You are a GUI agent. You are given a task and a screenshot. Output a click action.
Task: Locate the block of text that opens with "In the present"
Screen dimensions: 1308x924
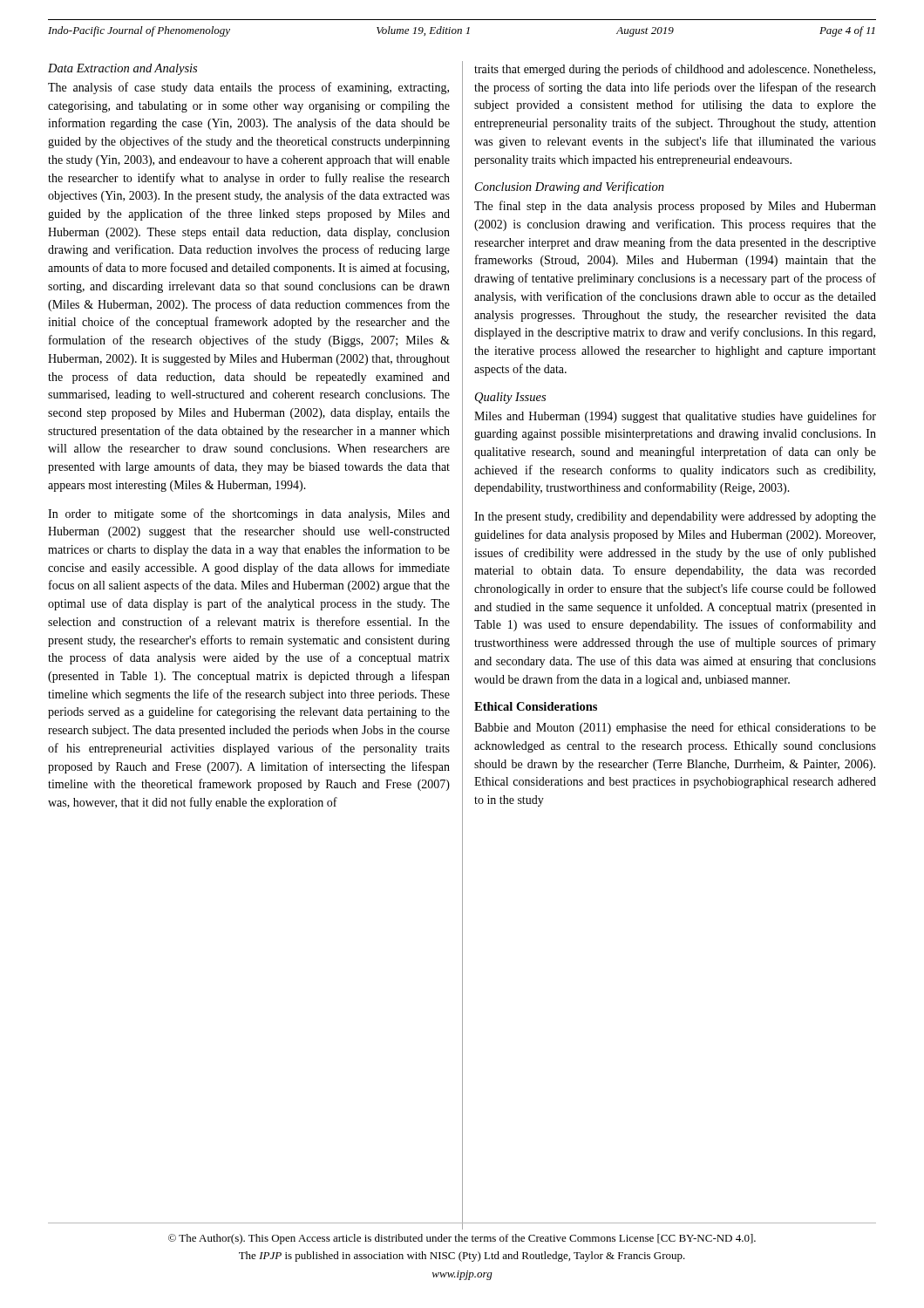pos(675,599)
